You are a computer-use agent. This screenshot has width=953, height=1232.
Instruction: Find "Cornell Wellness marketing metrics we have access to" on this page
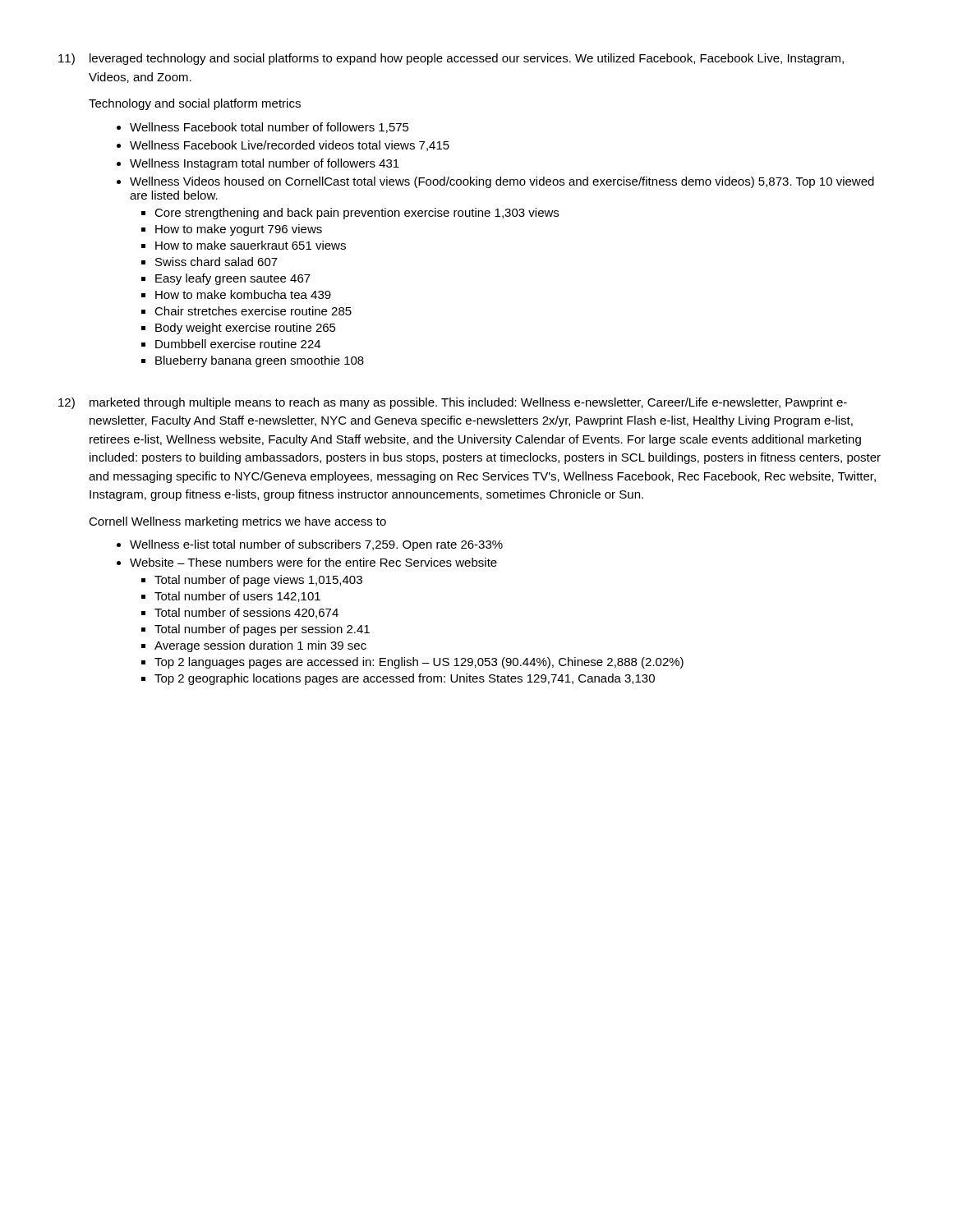238,521
